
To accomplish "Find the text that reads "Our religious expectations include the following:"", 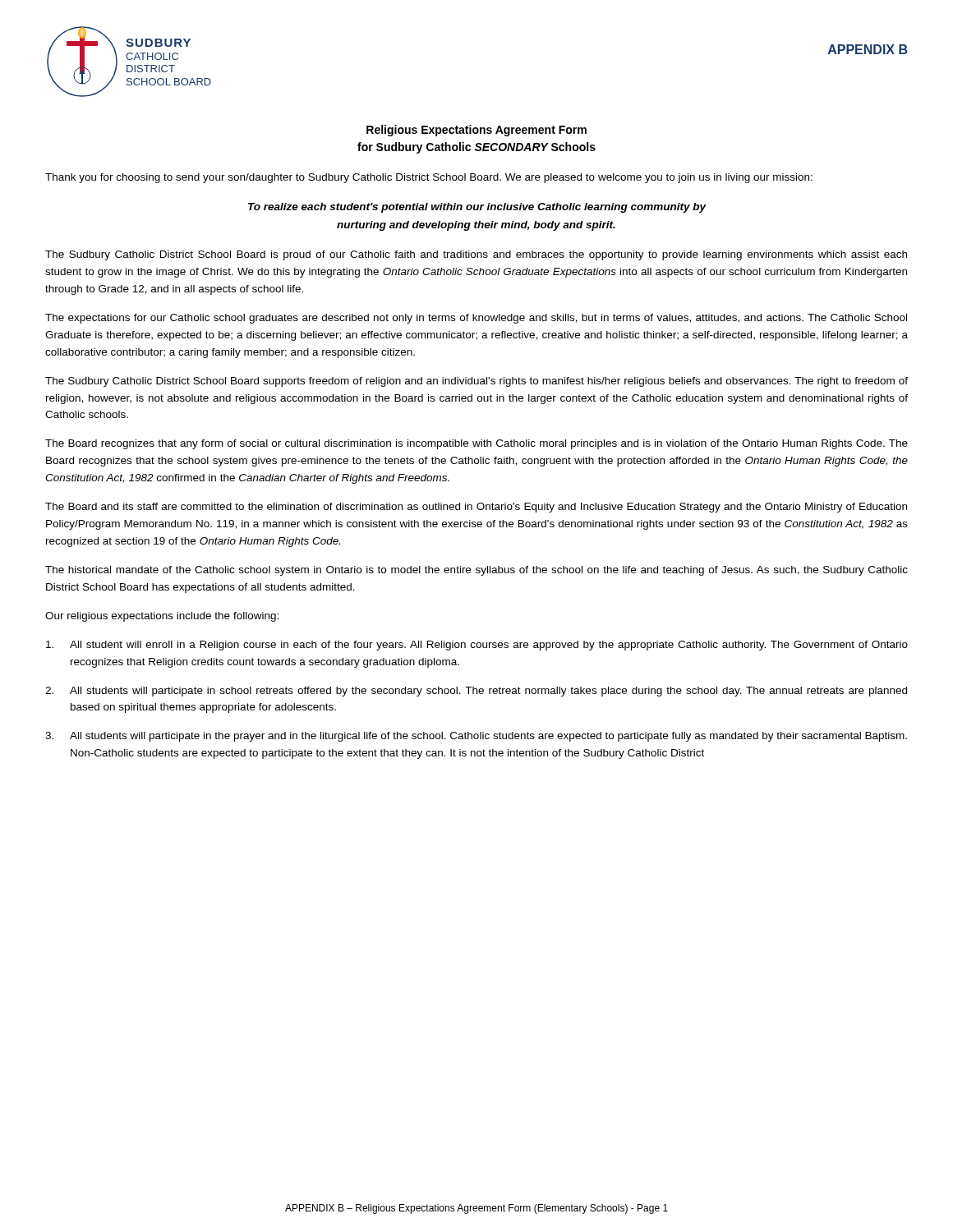I will pyautogui.click(x=162, y=615).
